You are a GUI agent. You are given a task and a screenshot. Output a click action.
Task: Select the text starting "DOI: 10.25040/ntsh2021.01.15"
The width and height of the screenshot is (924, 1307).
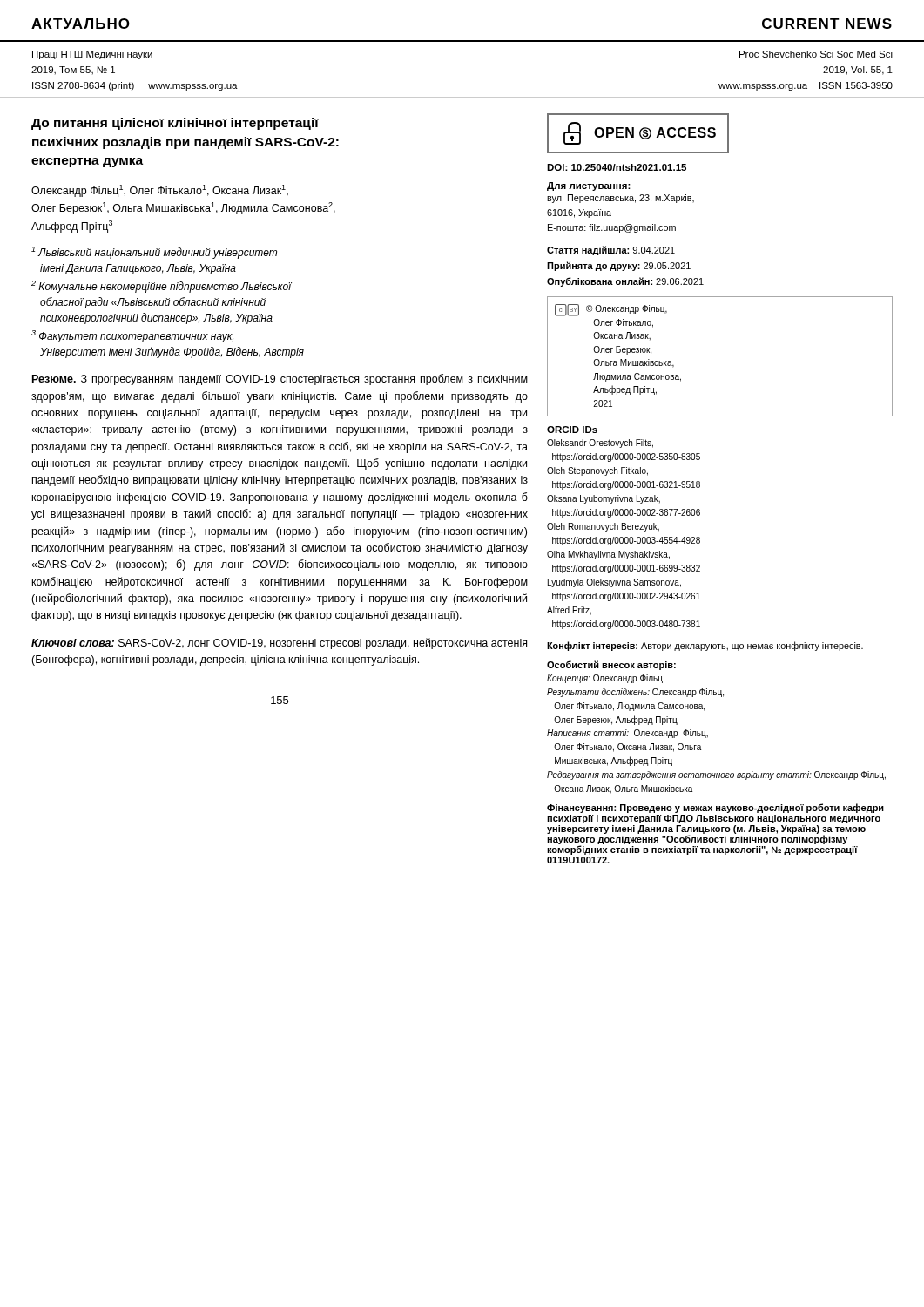[617, 168]
